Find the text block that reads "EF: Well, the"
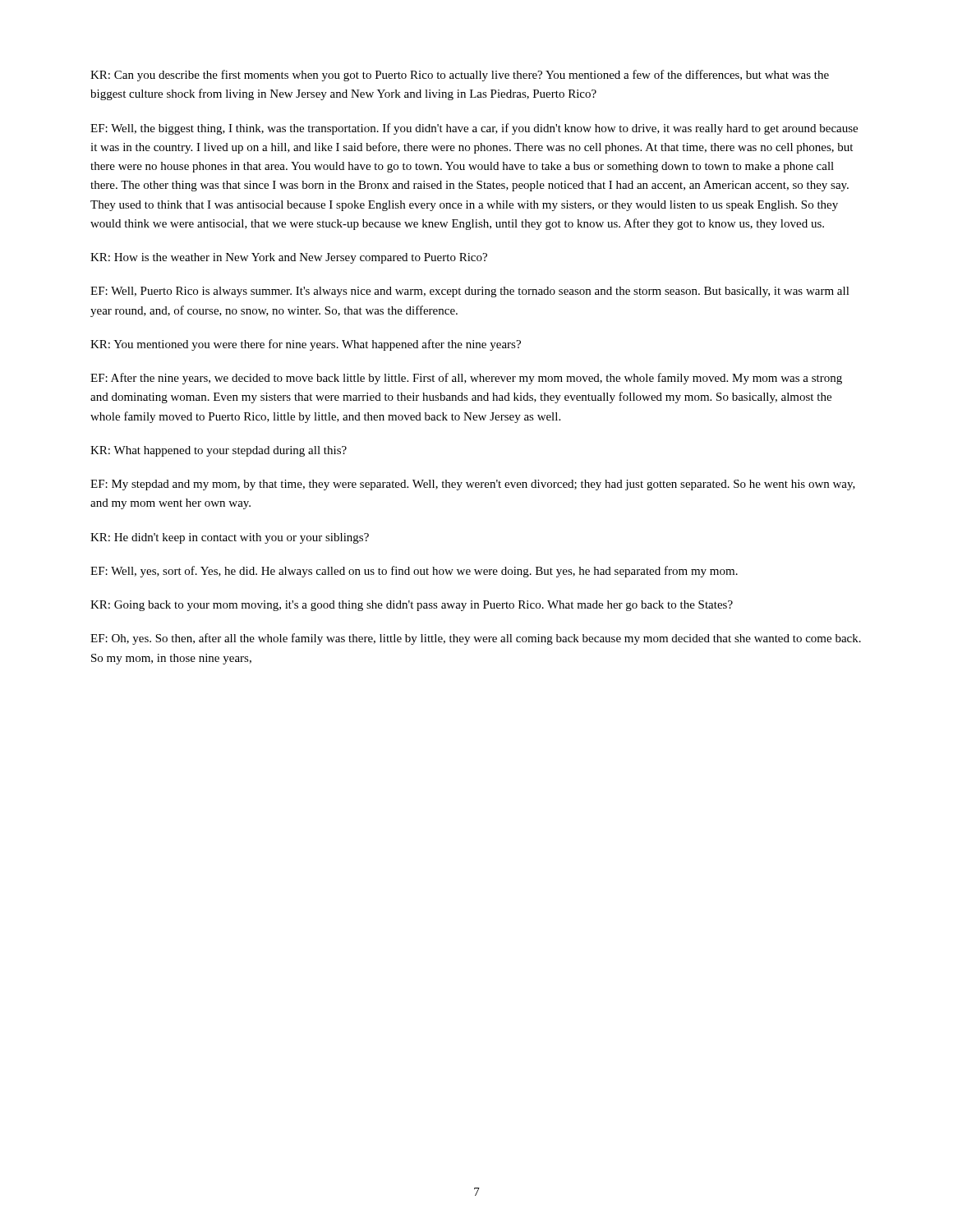This screenshot has height=1232, width=953. tap(474, 175)
